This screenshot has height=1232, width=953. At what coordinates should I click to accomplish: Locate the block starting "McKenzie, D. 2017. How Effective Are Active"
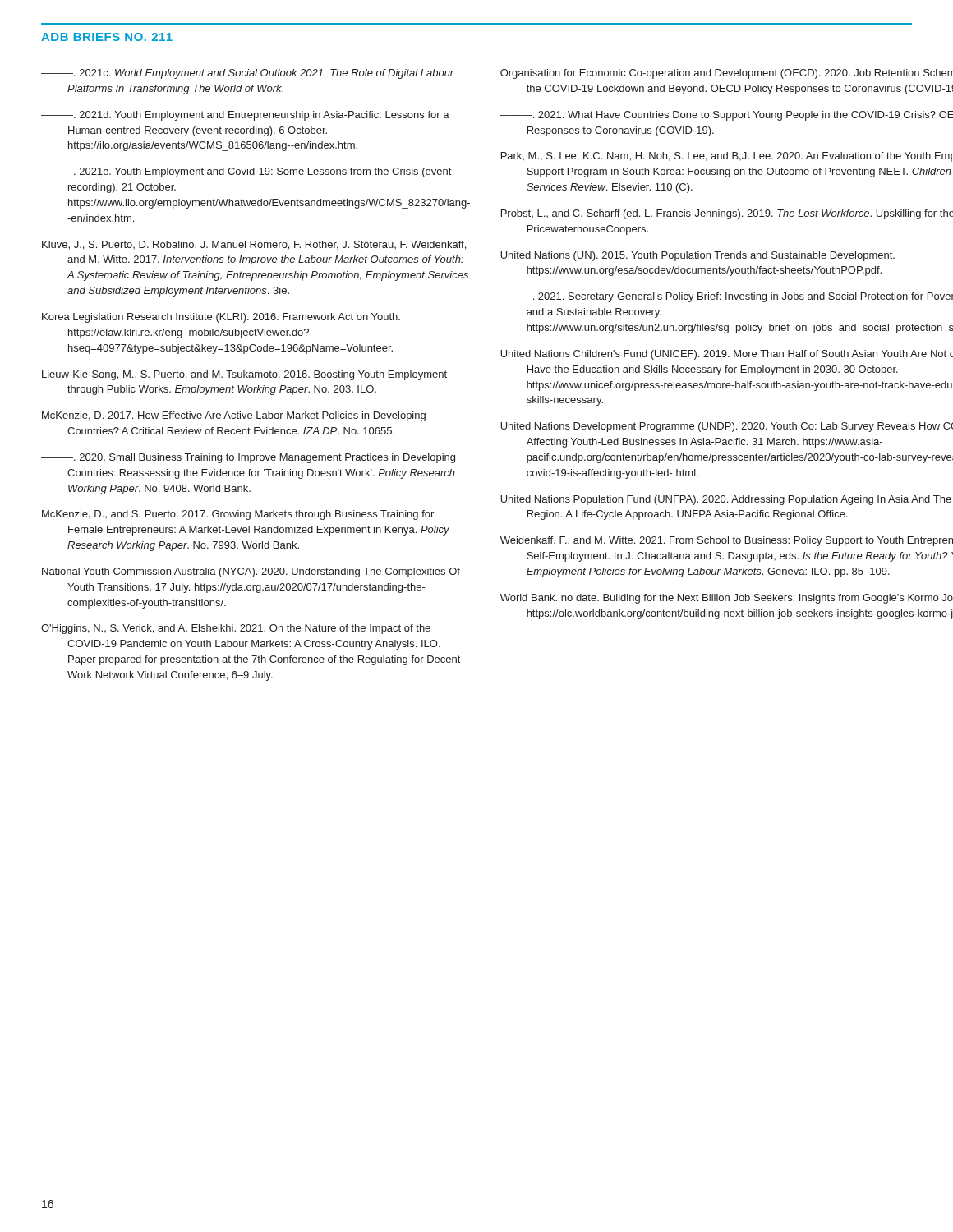(234, 423)
